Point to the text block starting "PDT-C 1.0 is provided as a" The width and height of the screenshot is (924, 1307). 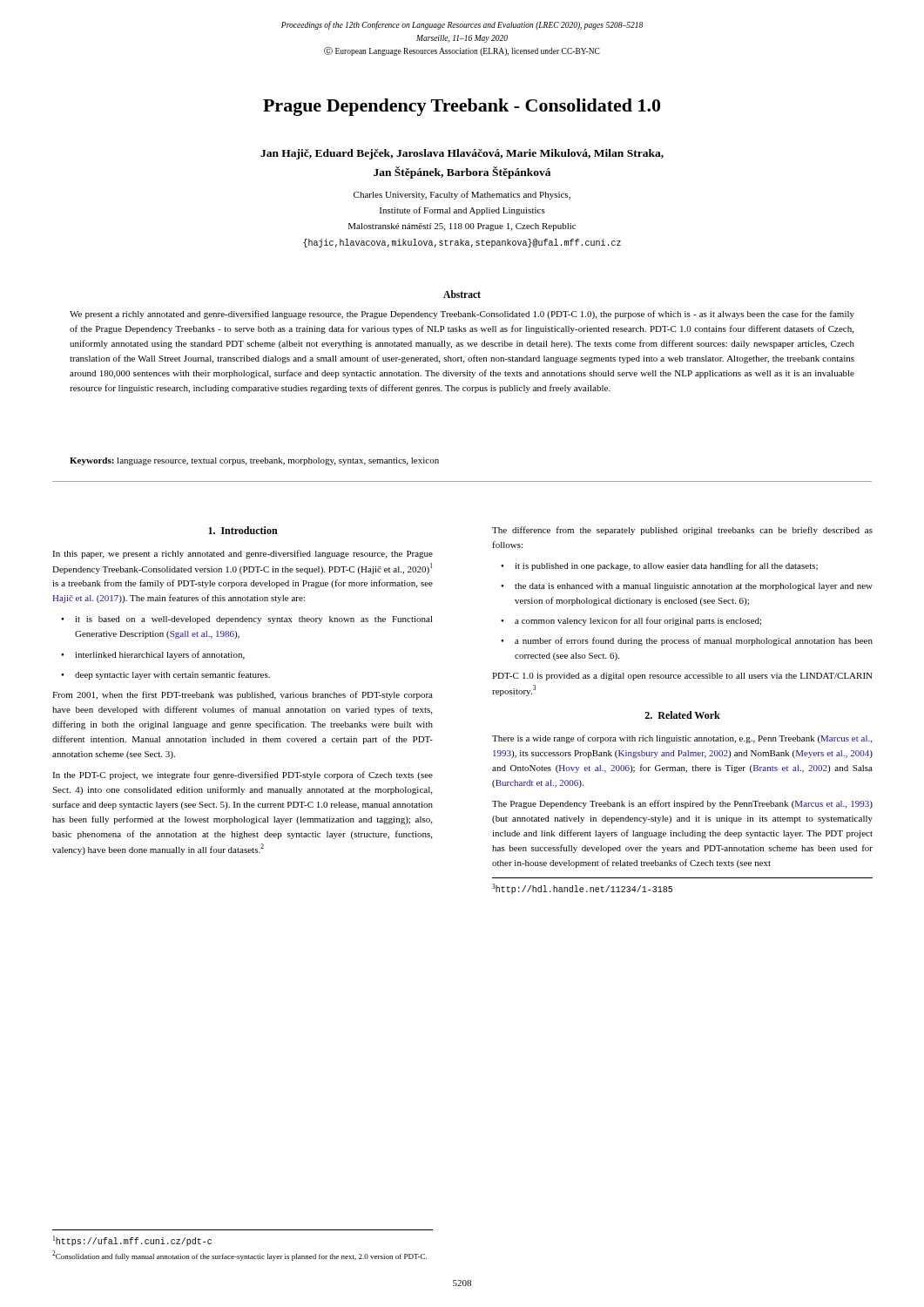tap(682, 683)
